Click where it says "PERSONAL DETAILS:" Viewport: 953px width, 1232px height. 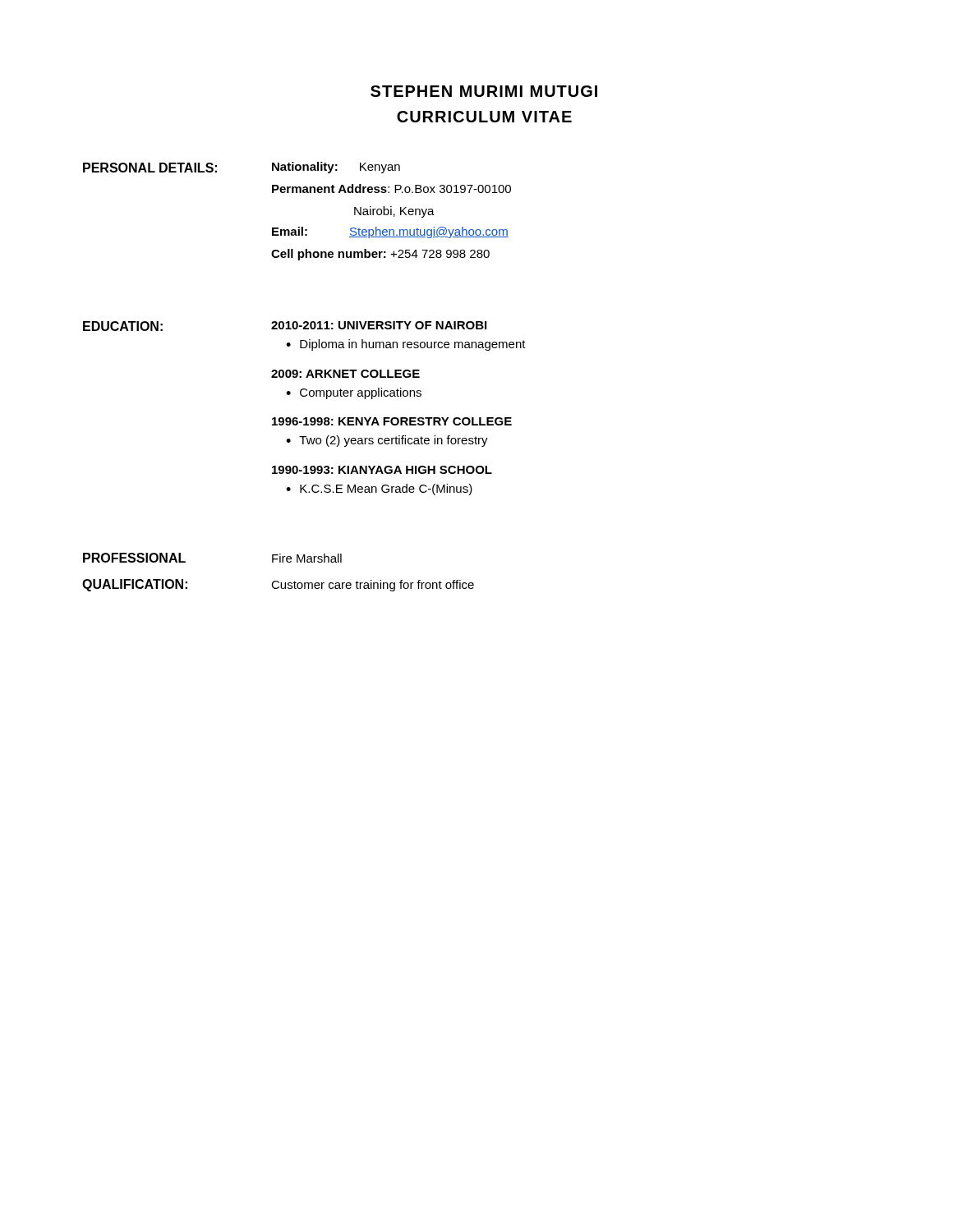[x=150, y=168]
